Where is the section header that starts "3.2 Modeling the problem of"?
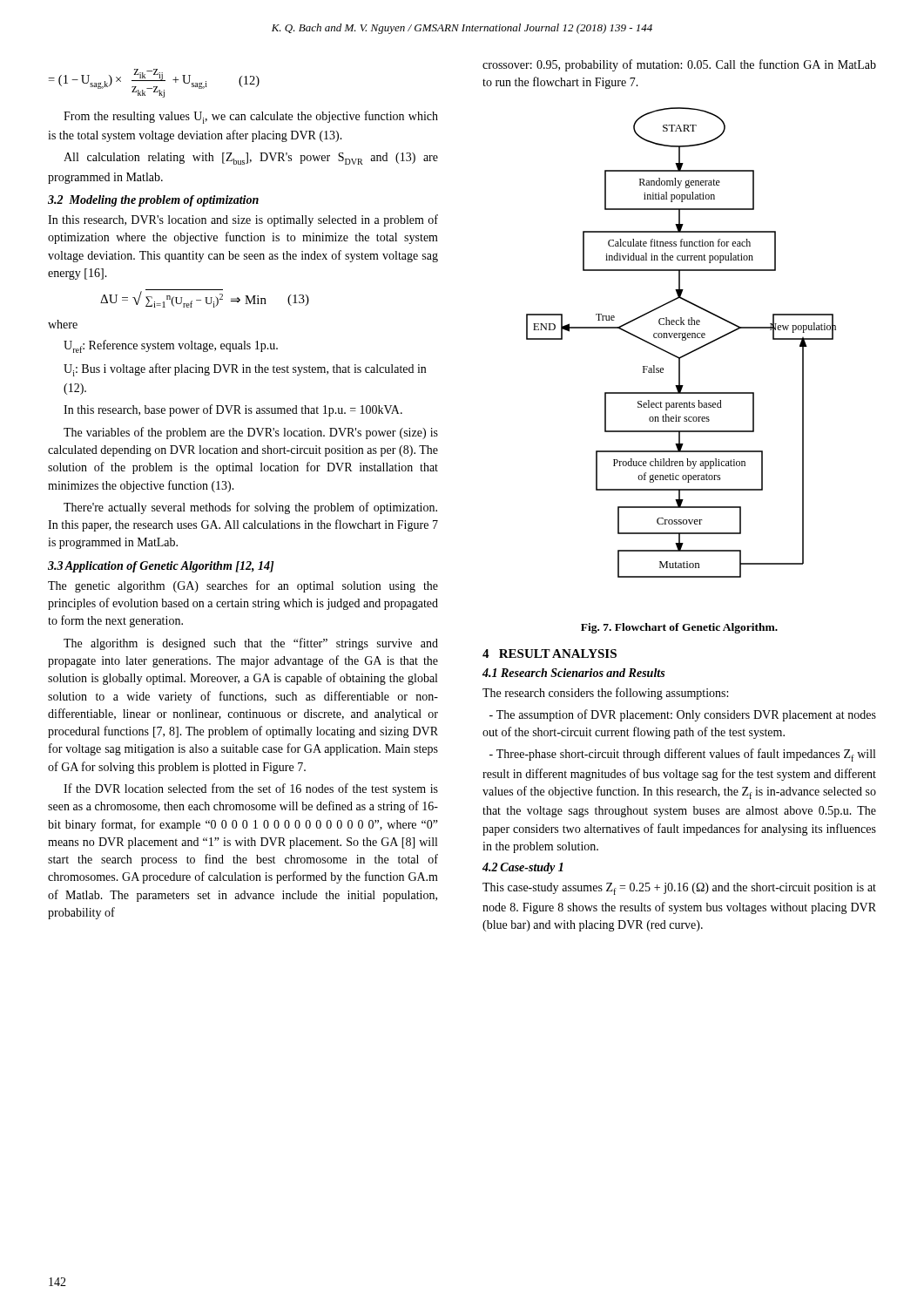The width and height of the screenshot is (924, 1307). click(153, 200)
